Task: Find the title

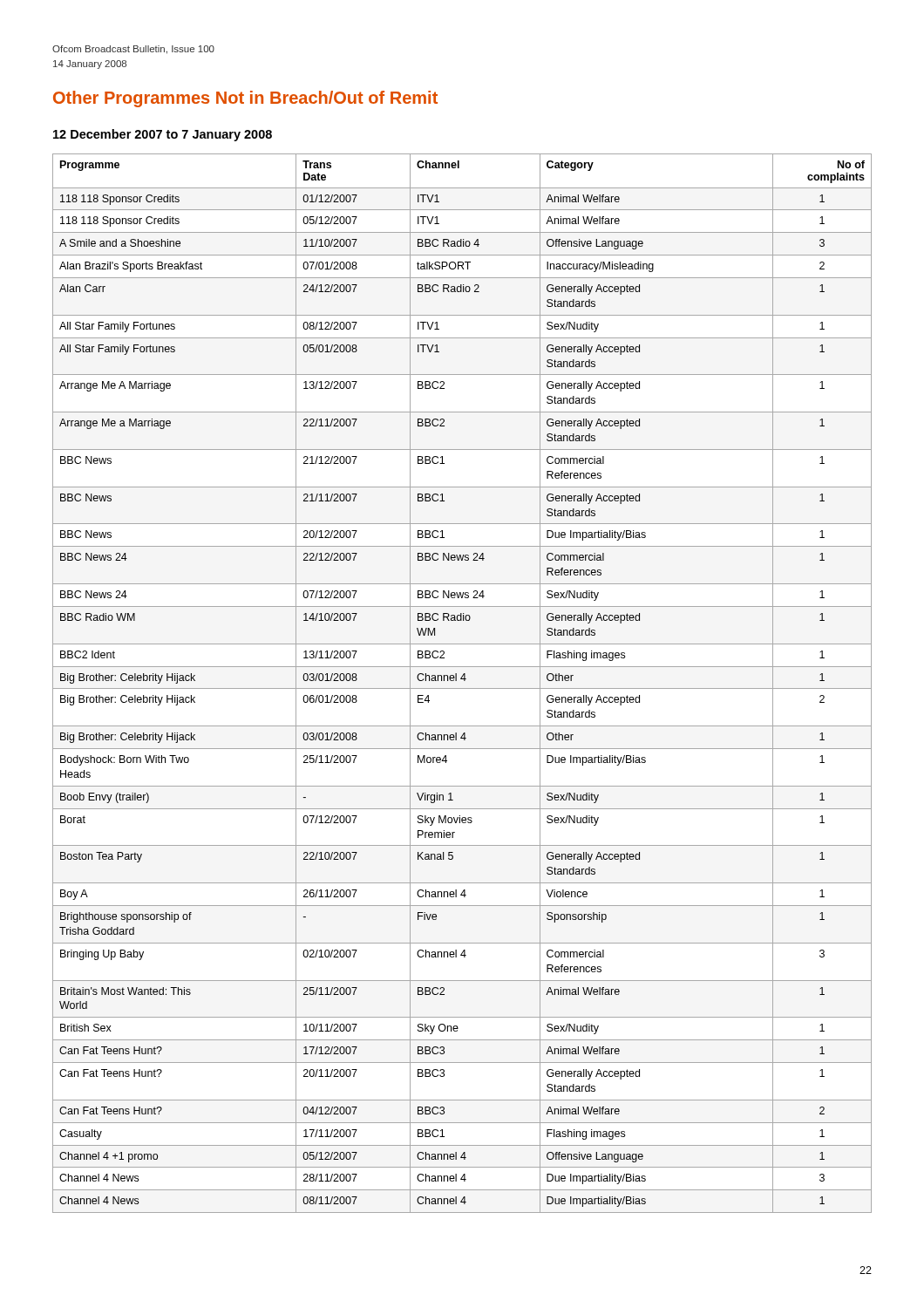Action: [245, 97]
